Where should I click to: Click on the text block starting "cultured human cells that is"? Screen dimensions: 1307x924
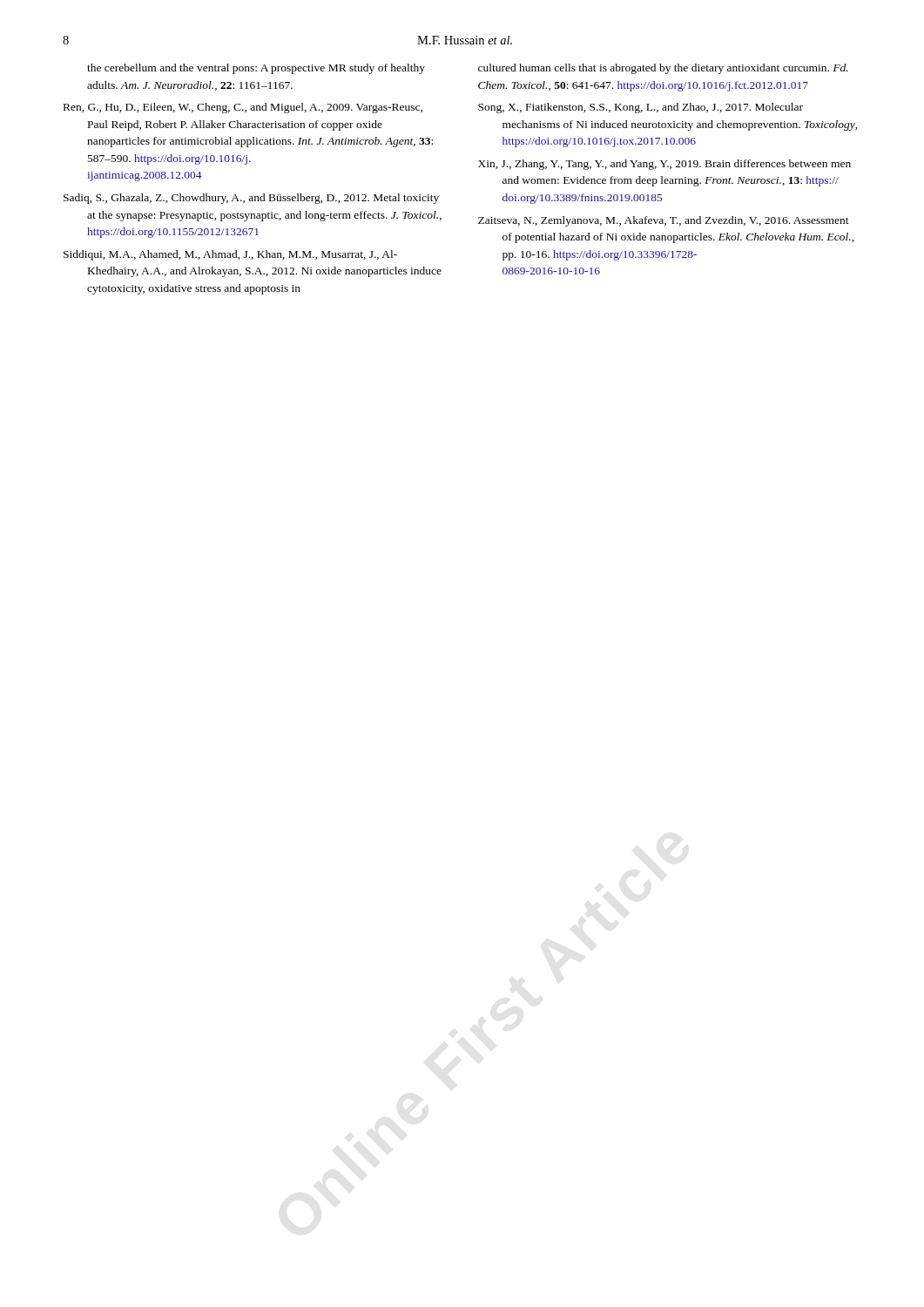pos(663,76)
